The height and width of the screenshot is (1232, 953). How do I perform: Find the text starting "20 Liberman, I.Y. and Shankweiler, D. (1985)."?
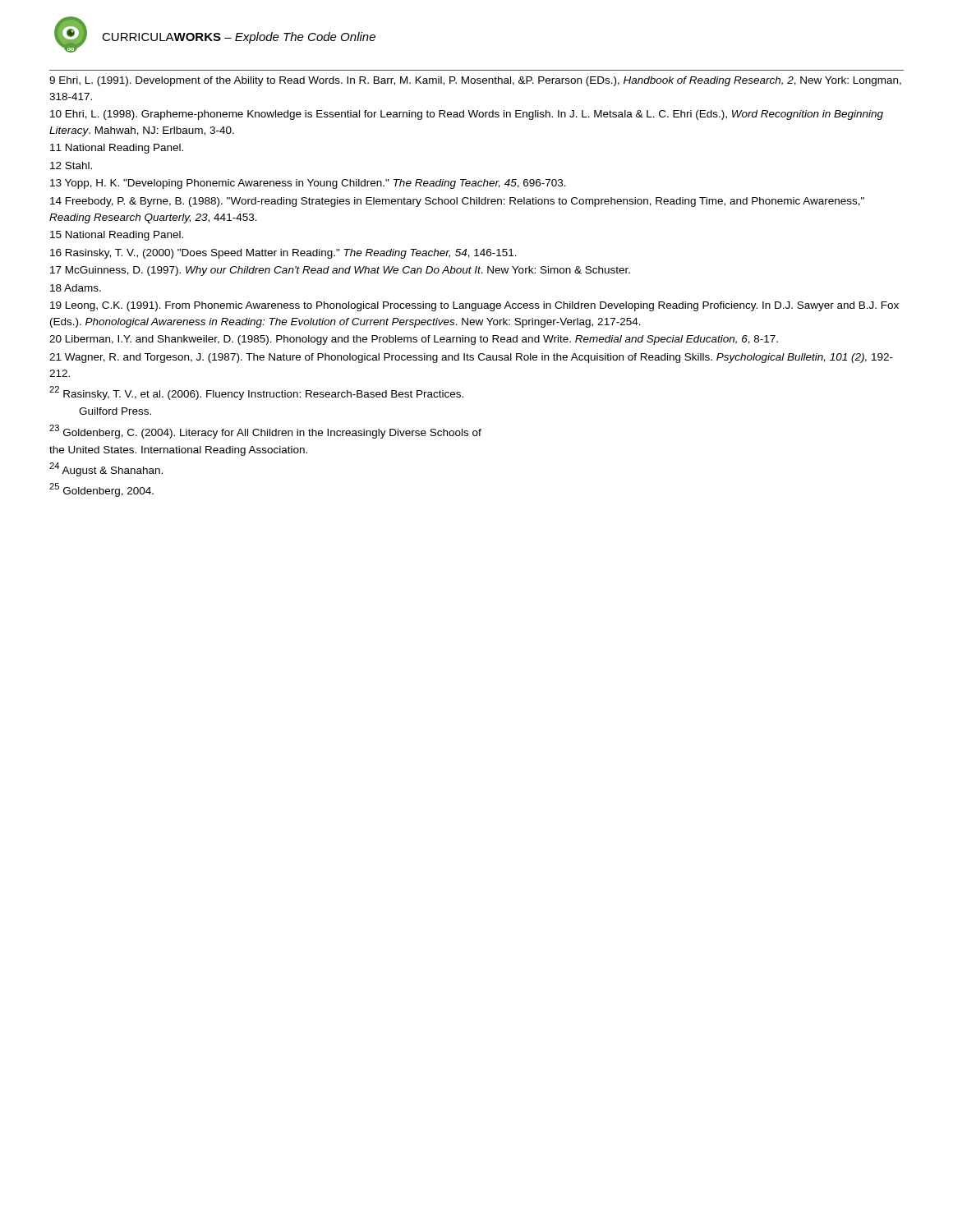pyautogui.click(x=476, y=339)
